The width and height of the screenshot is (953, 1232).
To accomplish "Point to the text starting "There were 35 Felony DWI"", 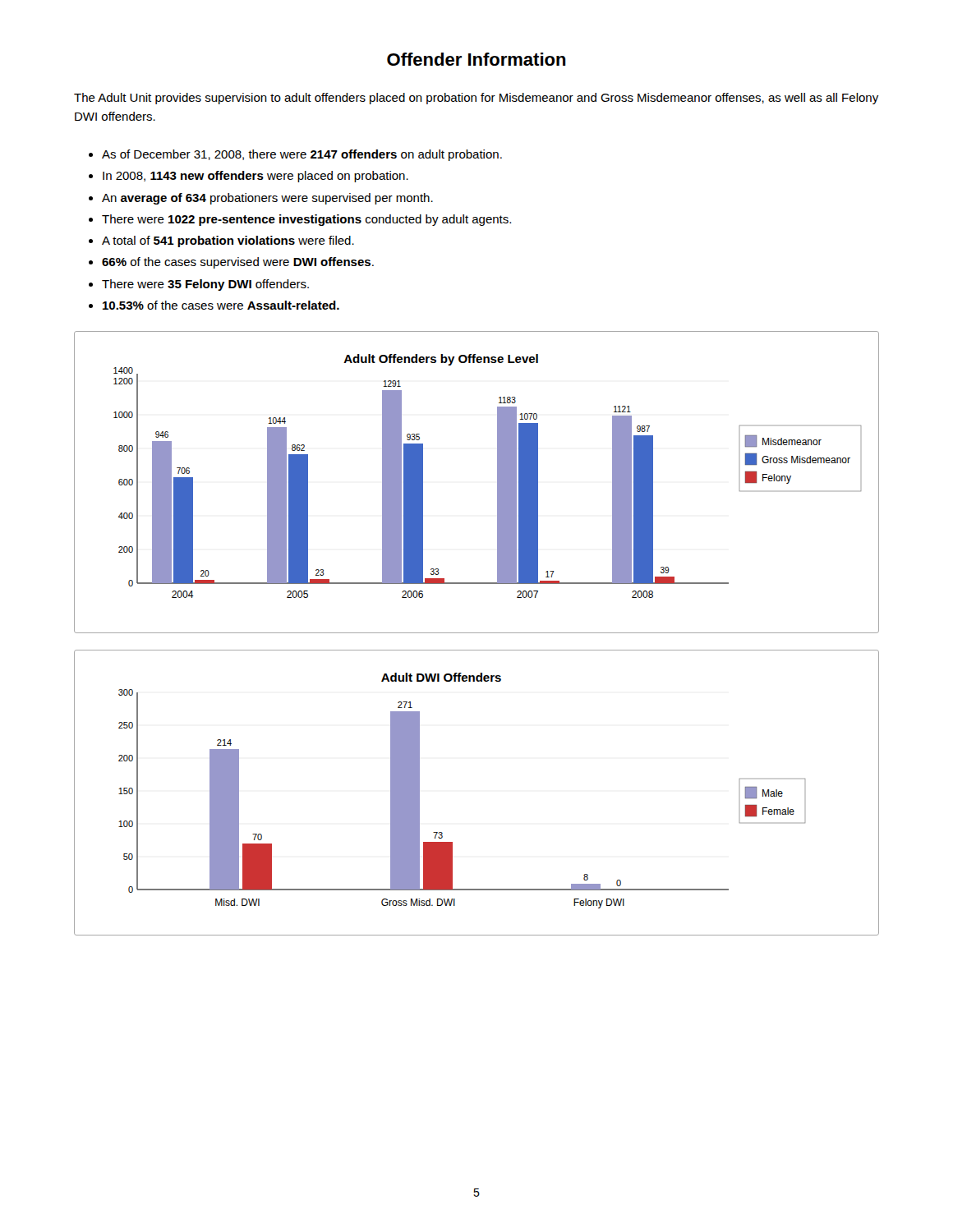I will [206, 283].
